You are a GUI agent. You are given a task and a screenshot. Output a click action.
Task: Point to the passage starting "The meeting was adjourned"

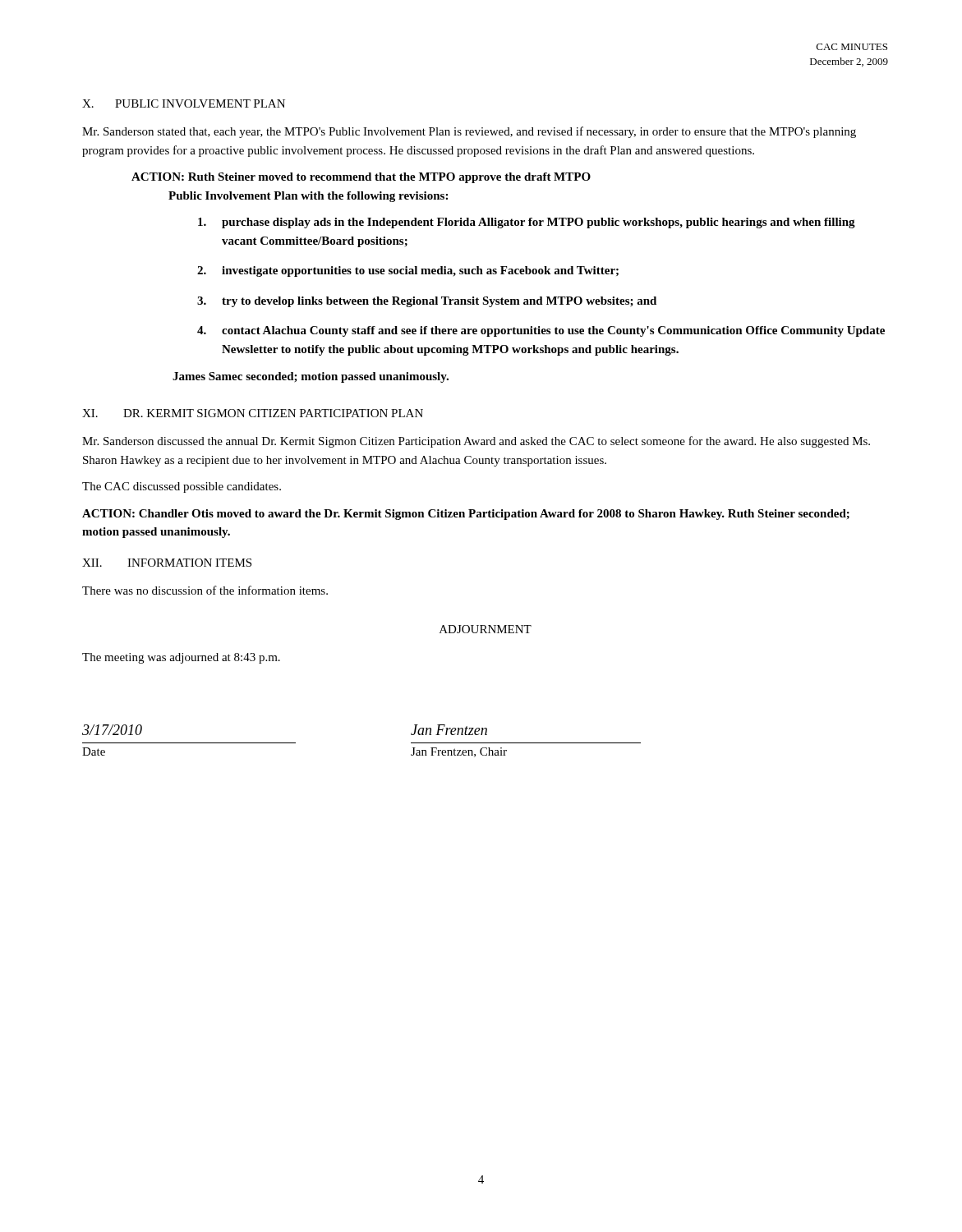181,657
